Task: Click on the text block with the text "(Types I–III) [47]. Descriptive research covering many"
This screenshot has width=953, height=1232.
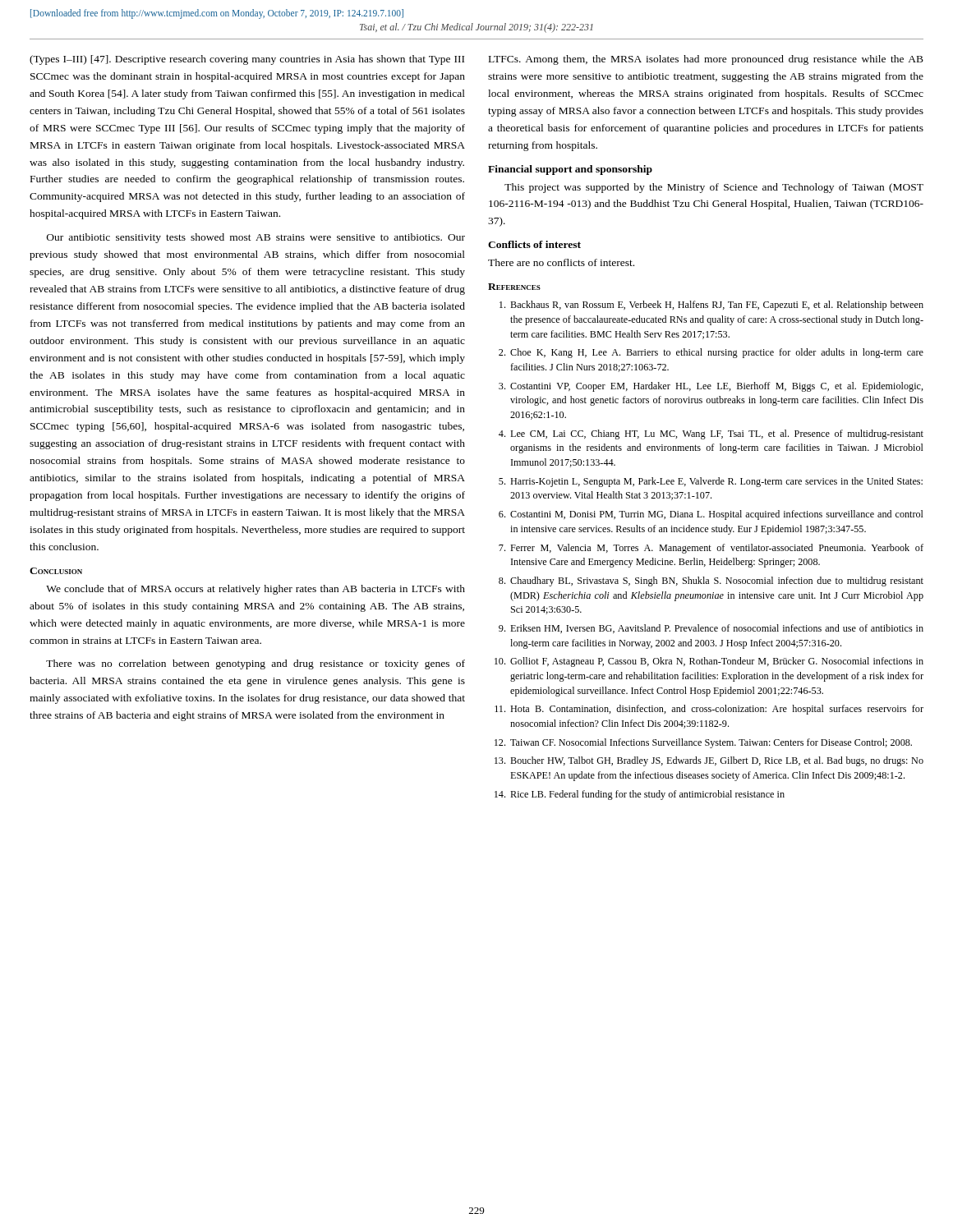Action: pos(247,137)
